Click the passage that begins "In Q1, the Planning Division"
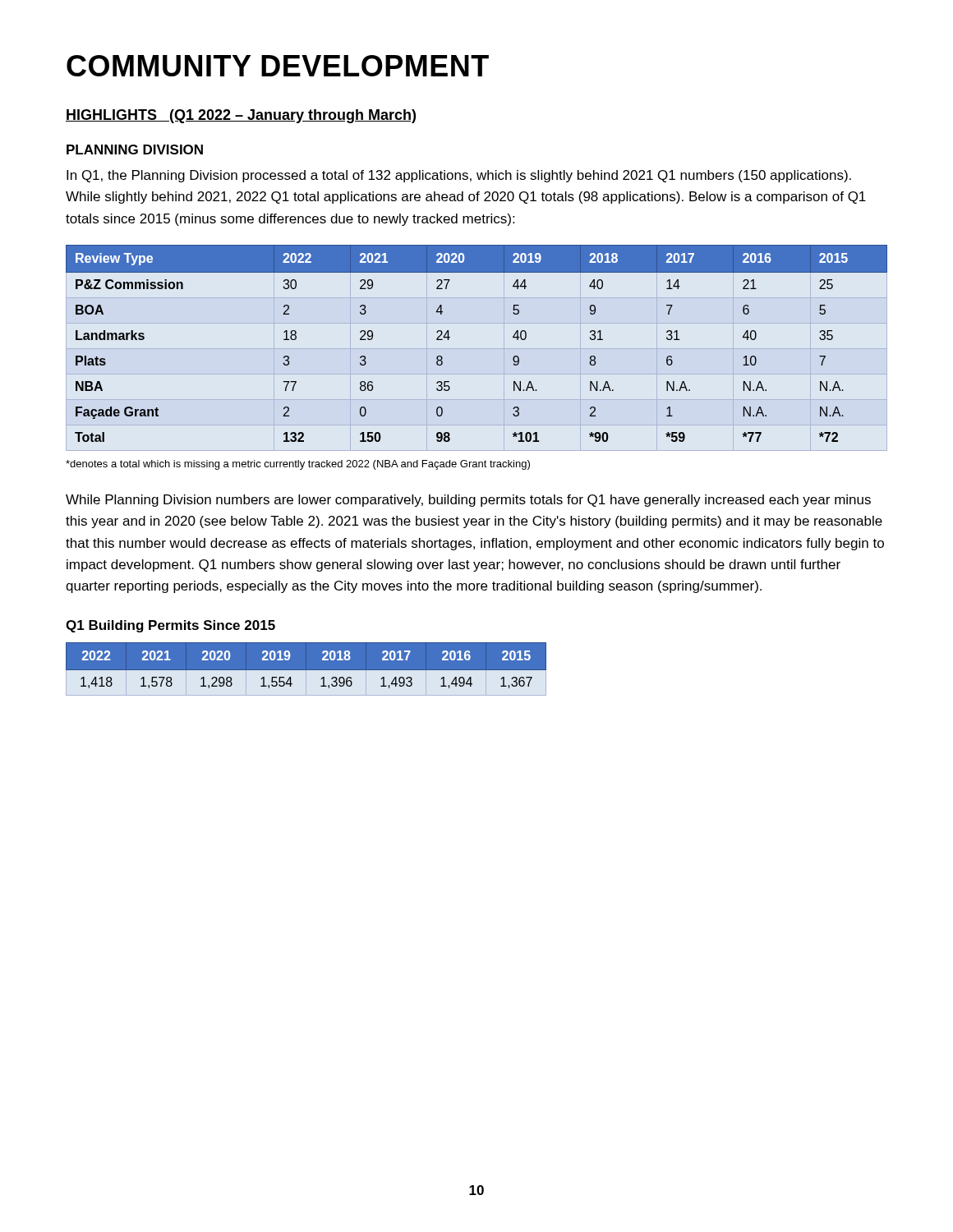This screenshot has height=1232, width=953. point(476,198)
